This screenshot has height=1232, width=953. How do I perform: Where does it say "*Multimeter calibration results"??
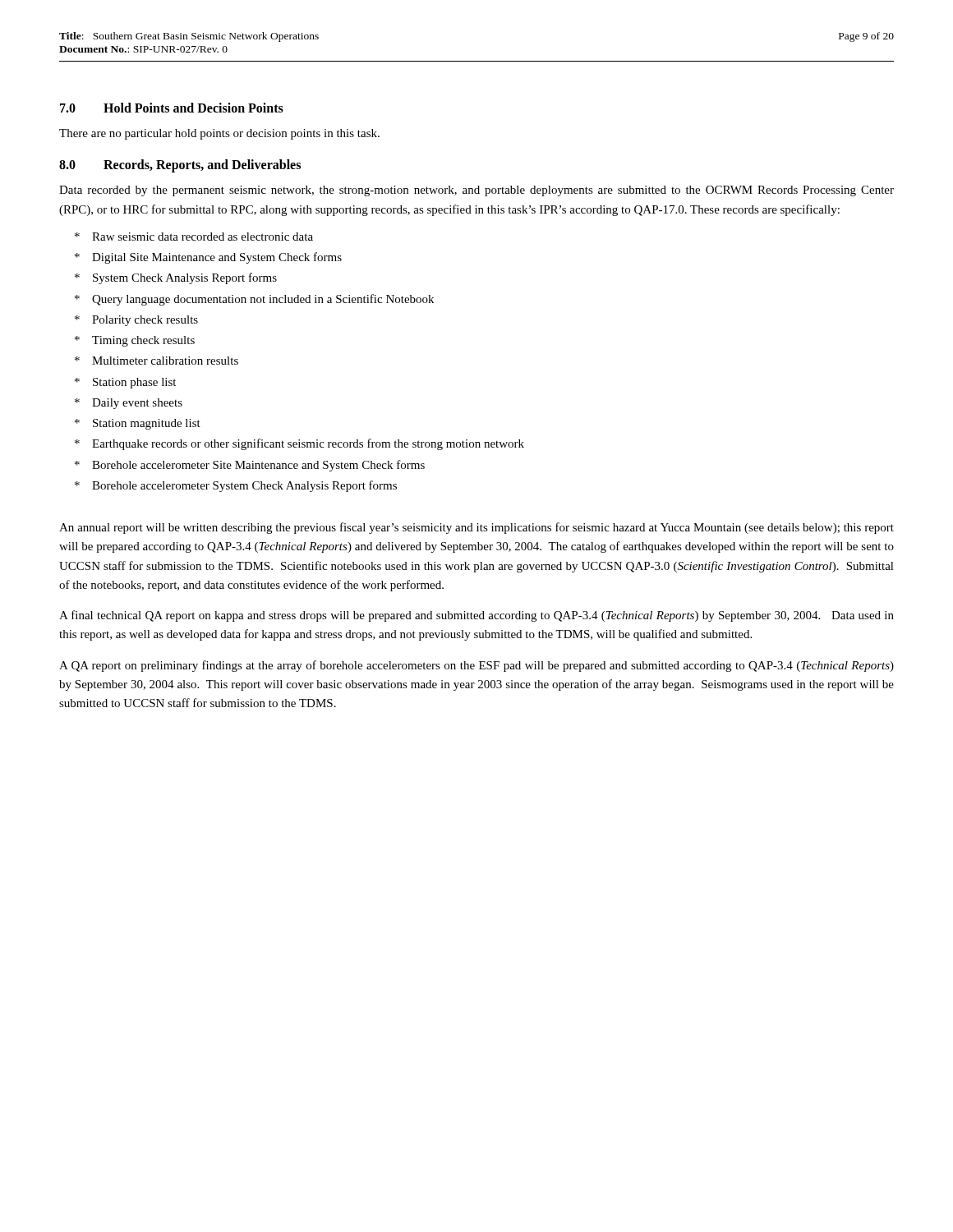pos(156,361)
